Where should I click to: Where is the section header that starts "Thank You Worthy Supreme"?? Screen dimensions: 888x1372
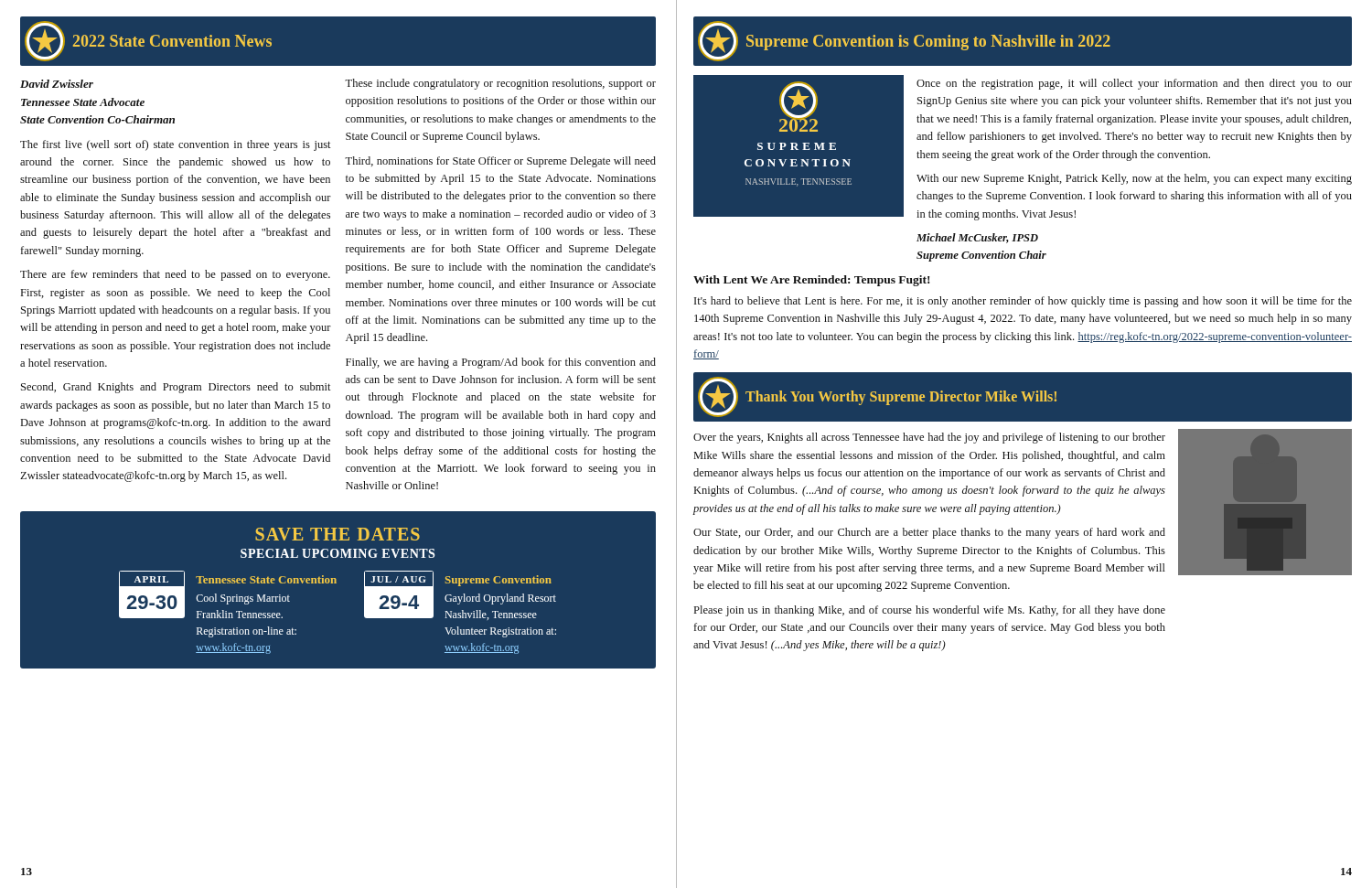point(878,397)
